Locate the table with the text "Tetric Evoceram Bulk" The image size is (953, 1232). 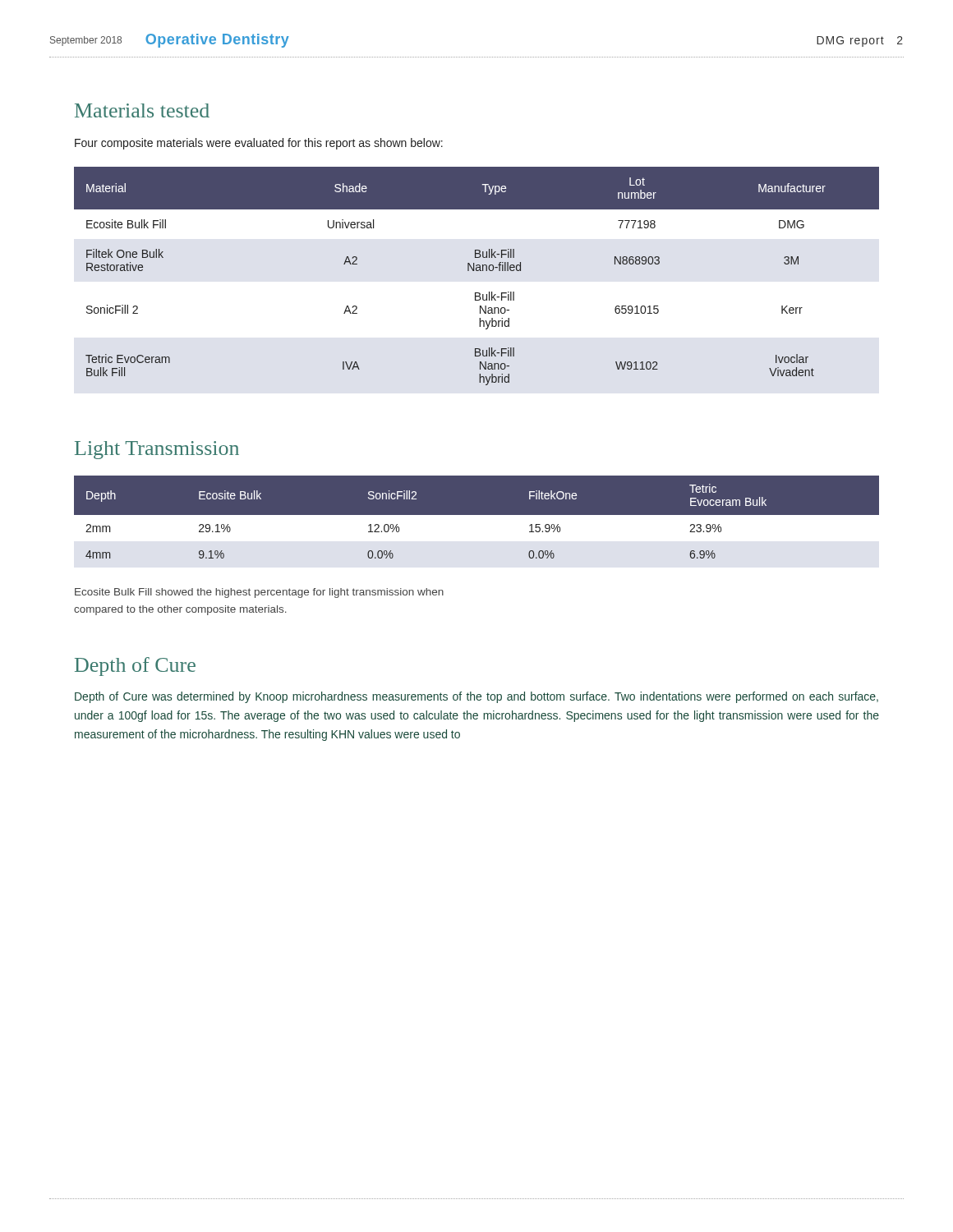pyautogui.click(x=476, y=522)
